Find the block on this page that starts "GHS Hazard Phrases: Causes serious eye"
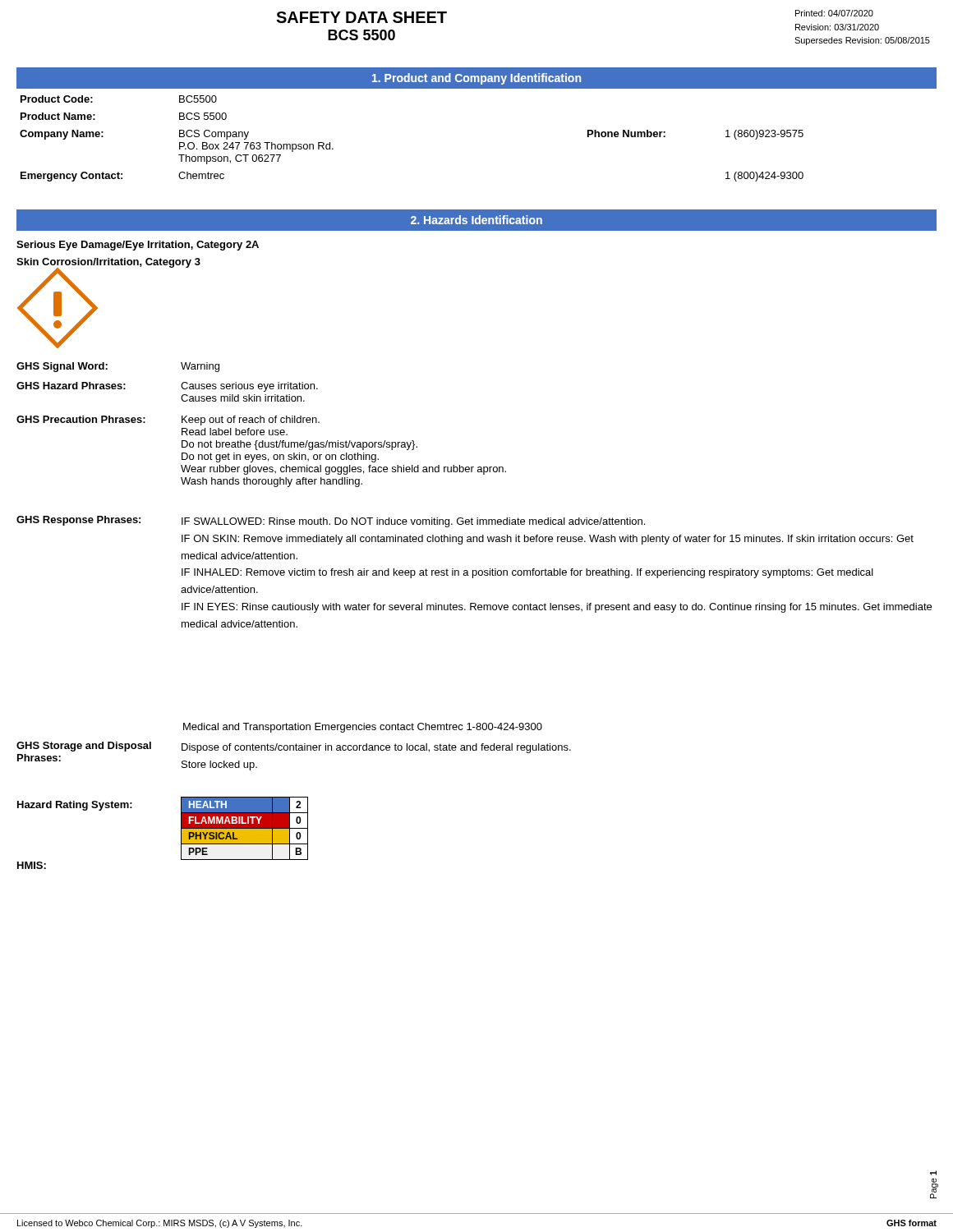This screenshot has width=953, height=1232. pos(60,386)
